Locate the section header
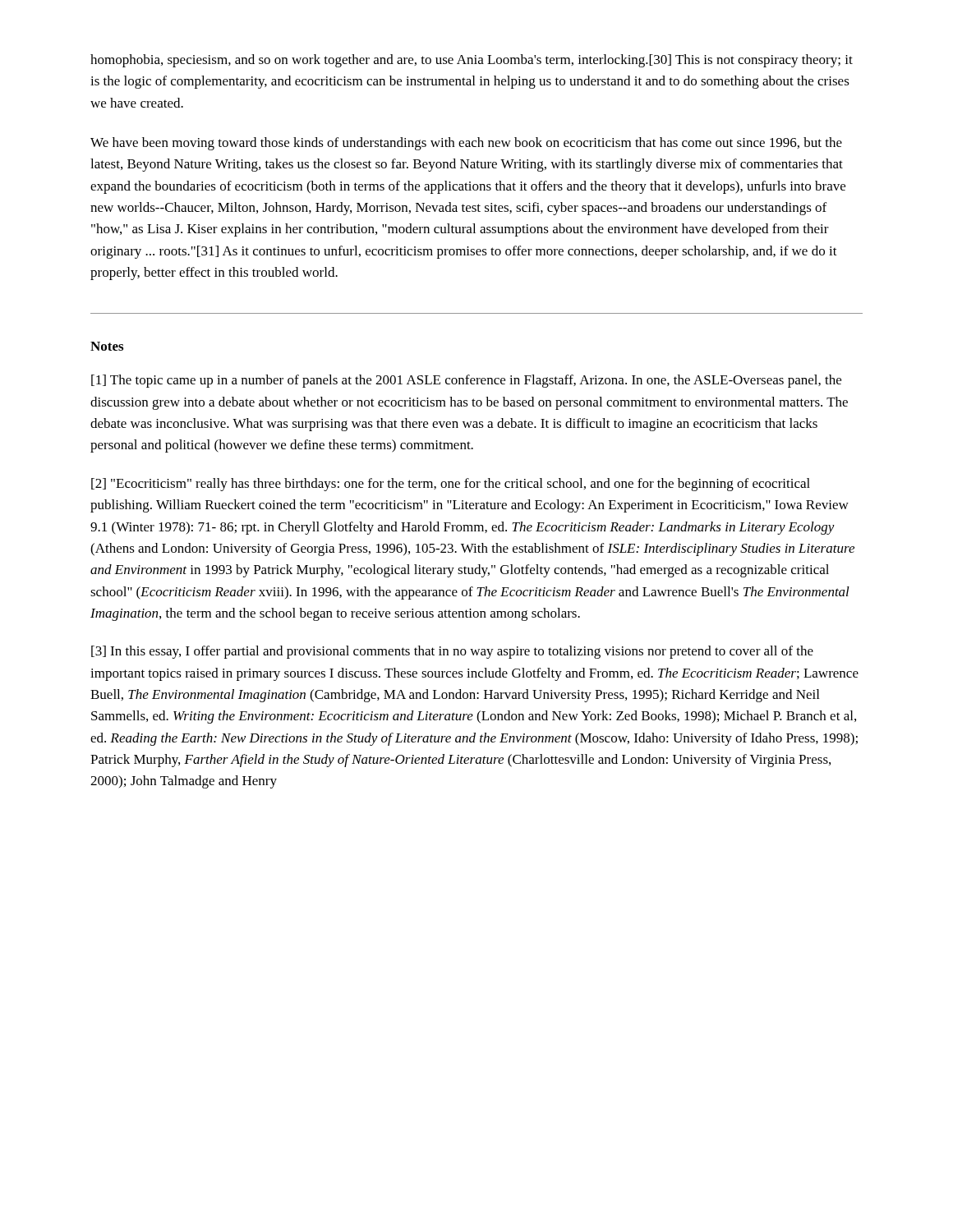The width and height of the screenshot is (953, 1232). tap(107, 347)
